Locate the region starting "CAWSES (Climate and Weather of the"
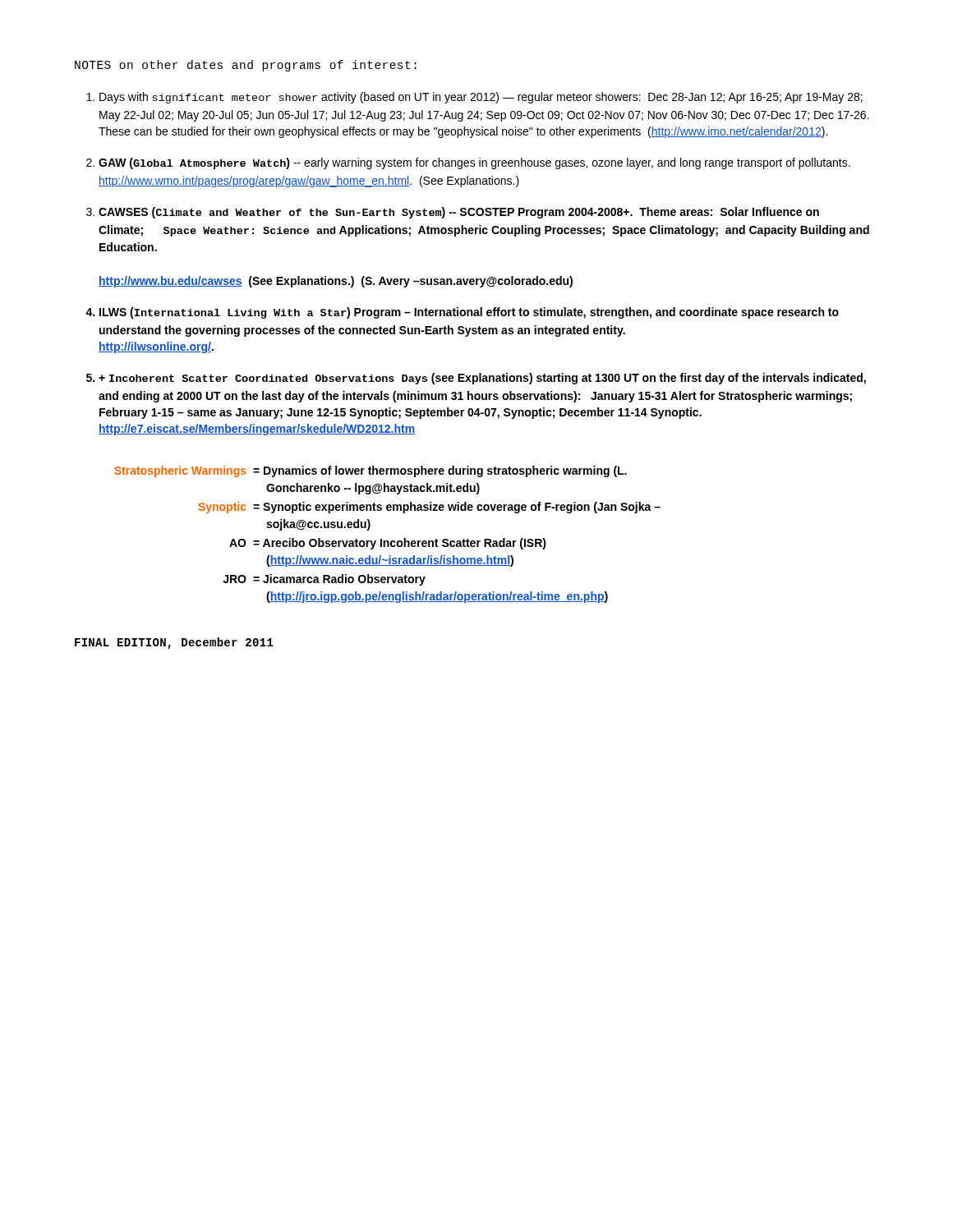This screenshot has width=953, height=1232. coord(459,213)
